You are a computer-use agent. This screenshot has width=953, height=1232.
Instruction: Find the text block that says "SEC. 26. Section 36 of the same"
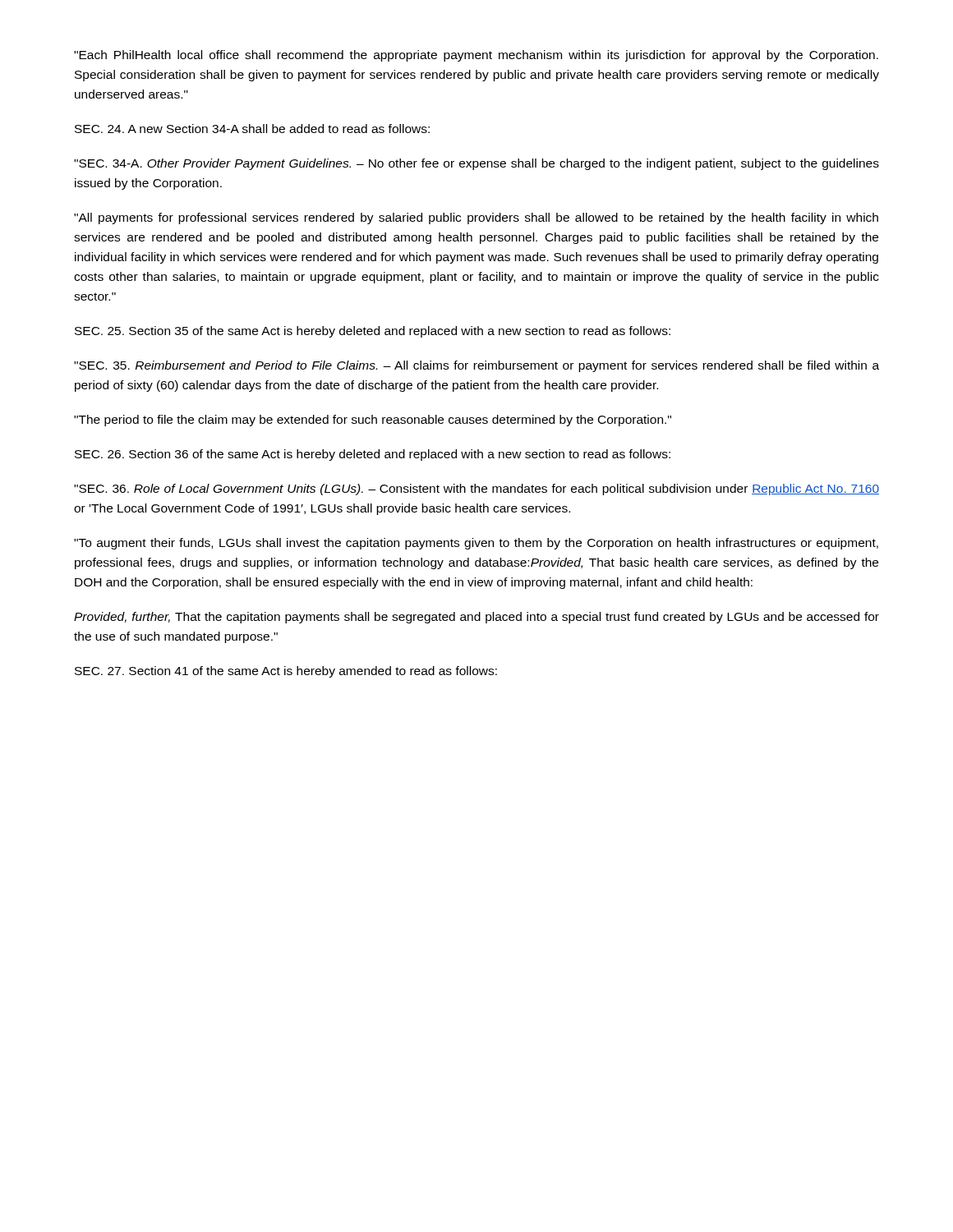(x=373, y=454)
